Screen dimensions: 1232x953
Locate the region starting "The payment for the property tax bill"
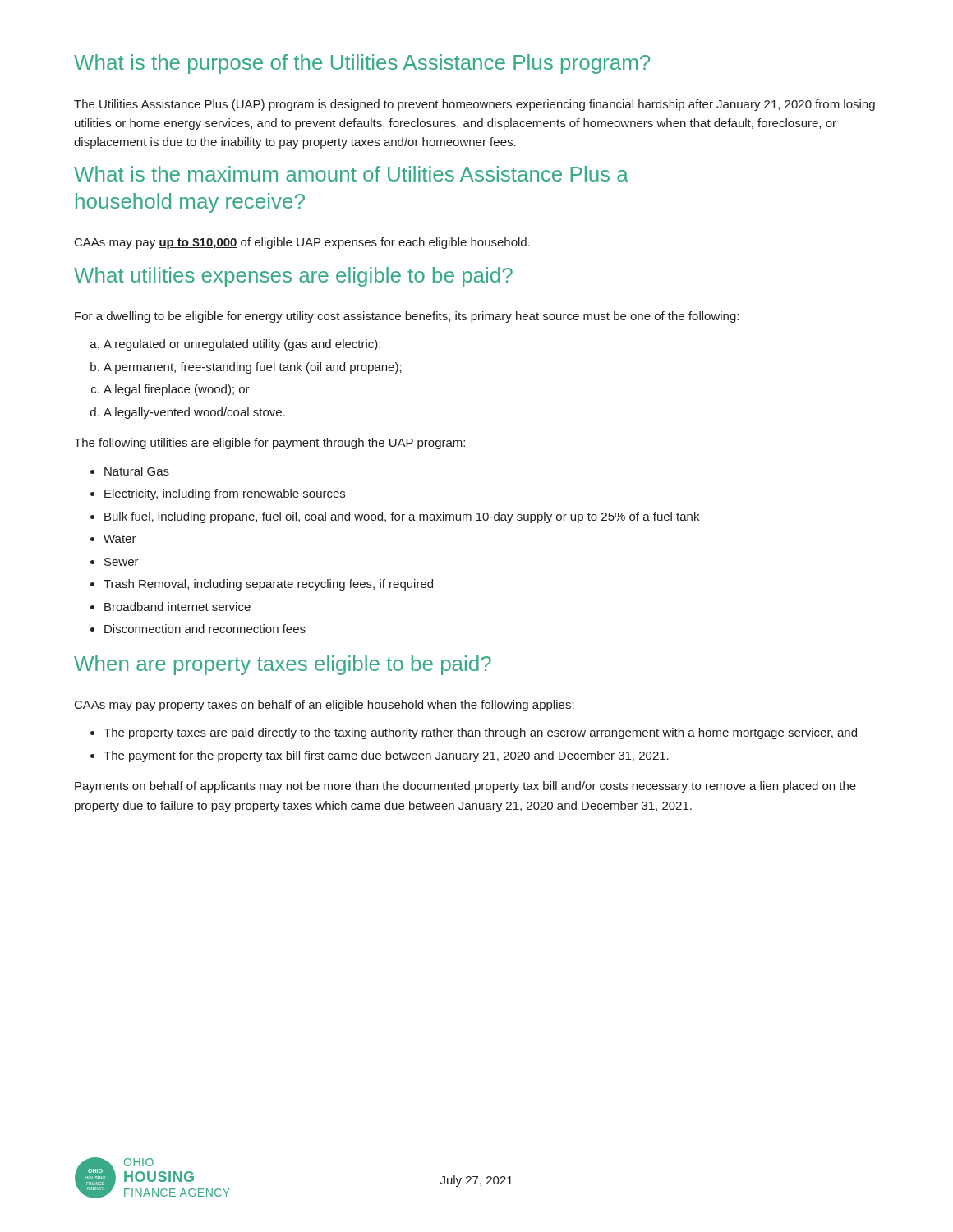[386, 755]
